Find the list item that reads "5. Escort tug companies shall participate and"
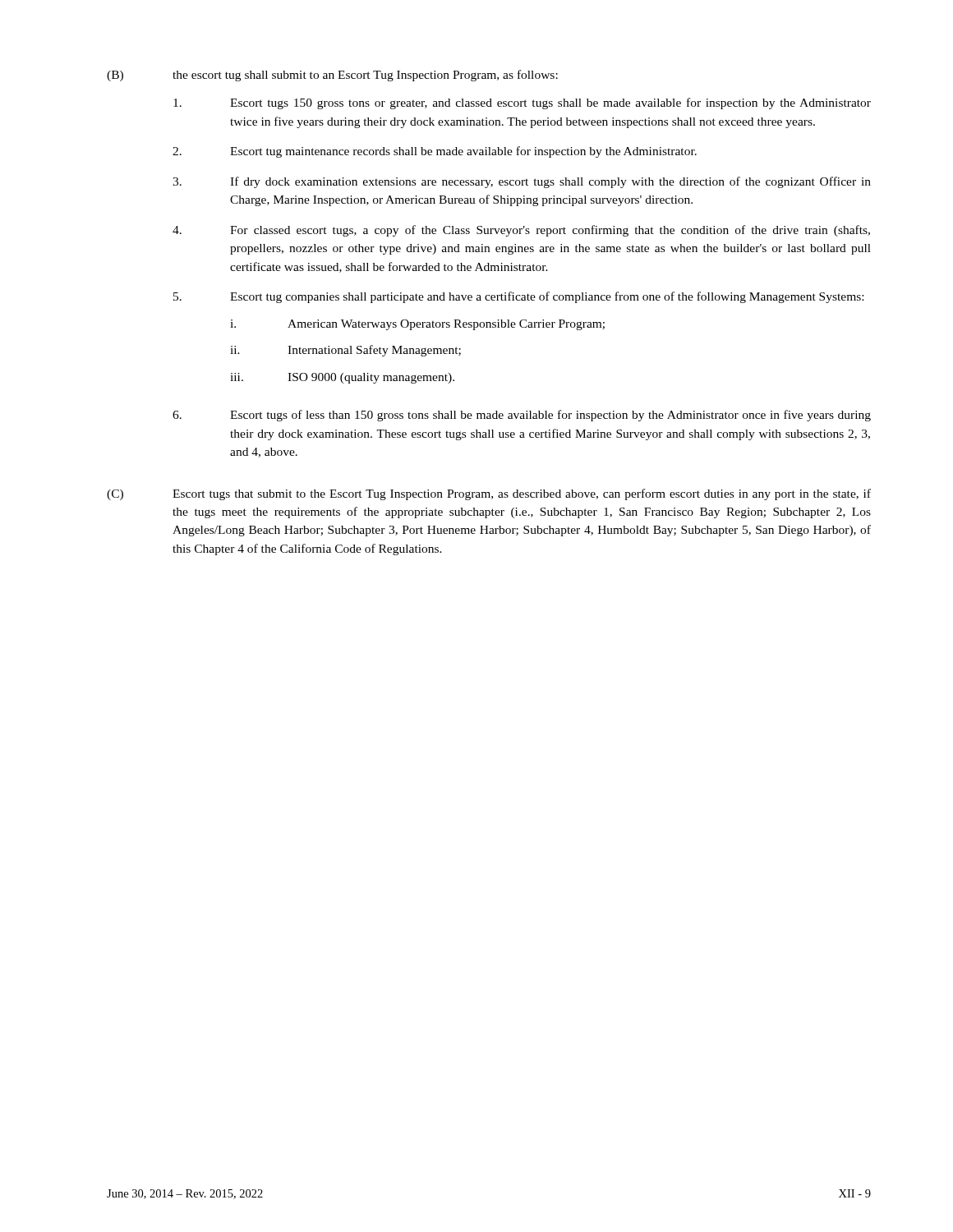This screenshot has height=1232, width=953. click(x=518, y=297)
